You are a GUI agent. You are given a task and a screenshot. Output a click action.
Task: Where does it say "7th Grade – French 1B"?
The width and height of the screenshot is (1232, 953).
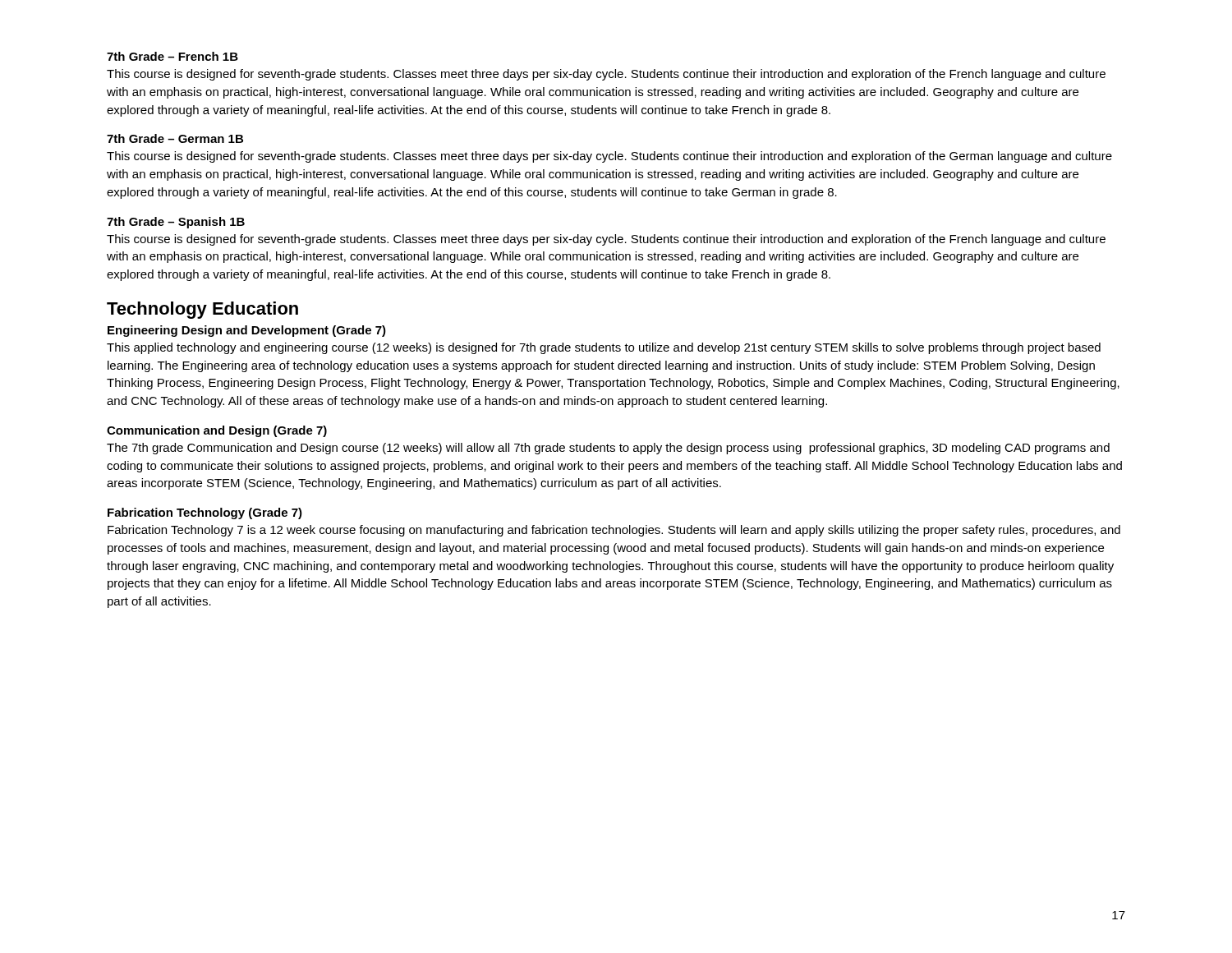(173, 56)
